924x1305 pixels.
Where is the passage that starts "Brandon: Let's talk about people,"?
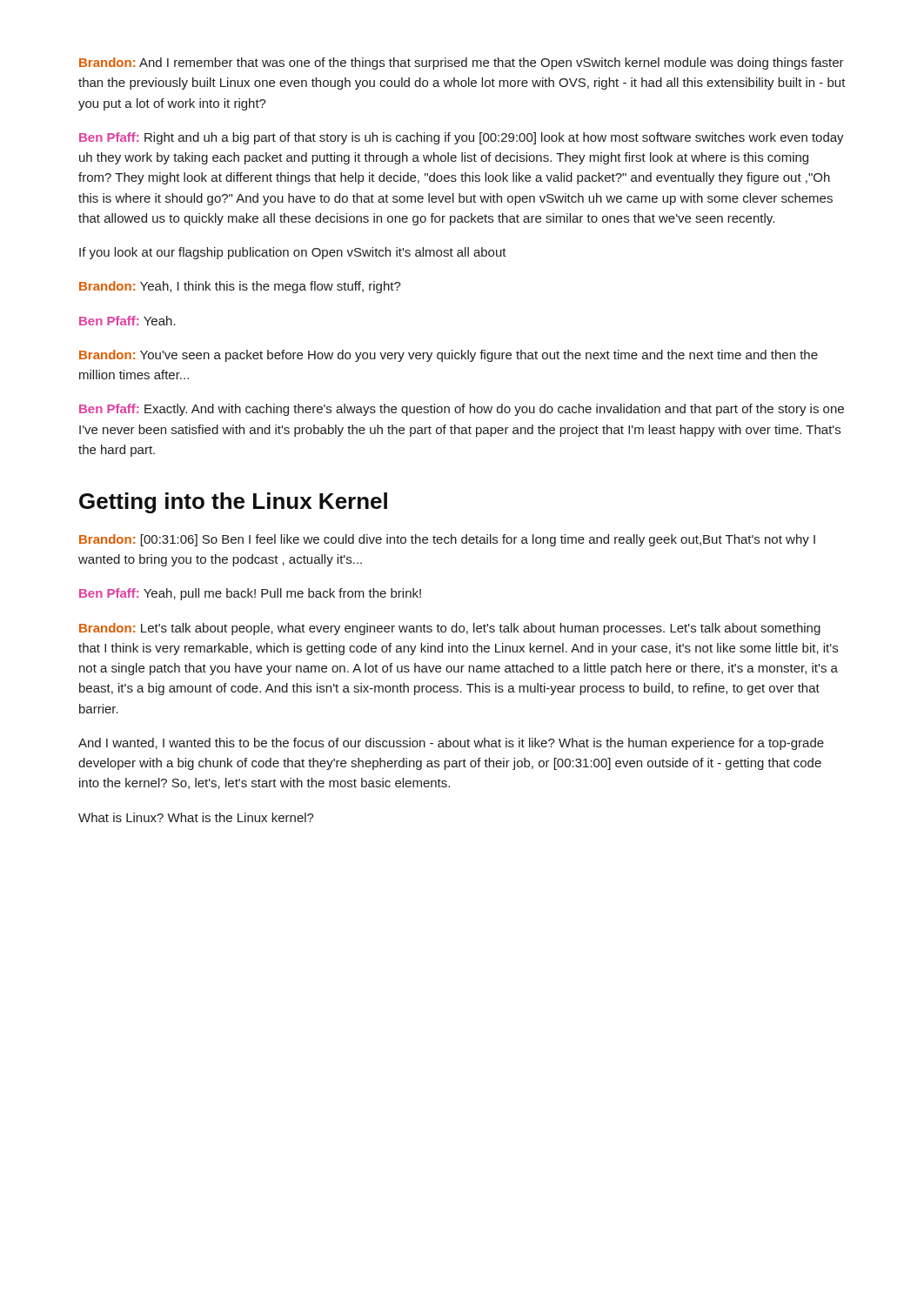[458, 668]
